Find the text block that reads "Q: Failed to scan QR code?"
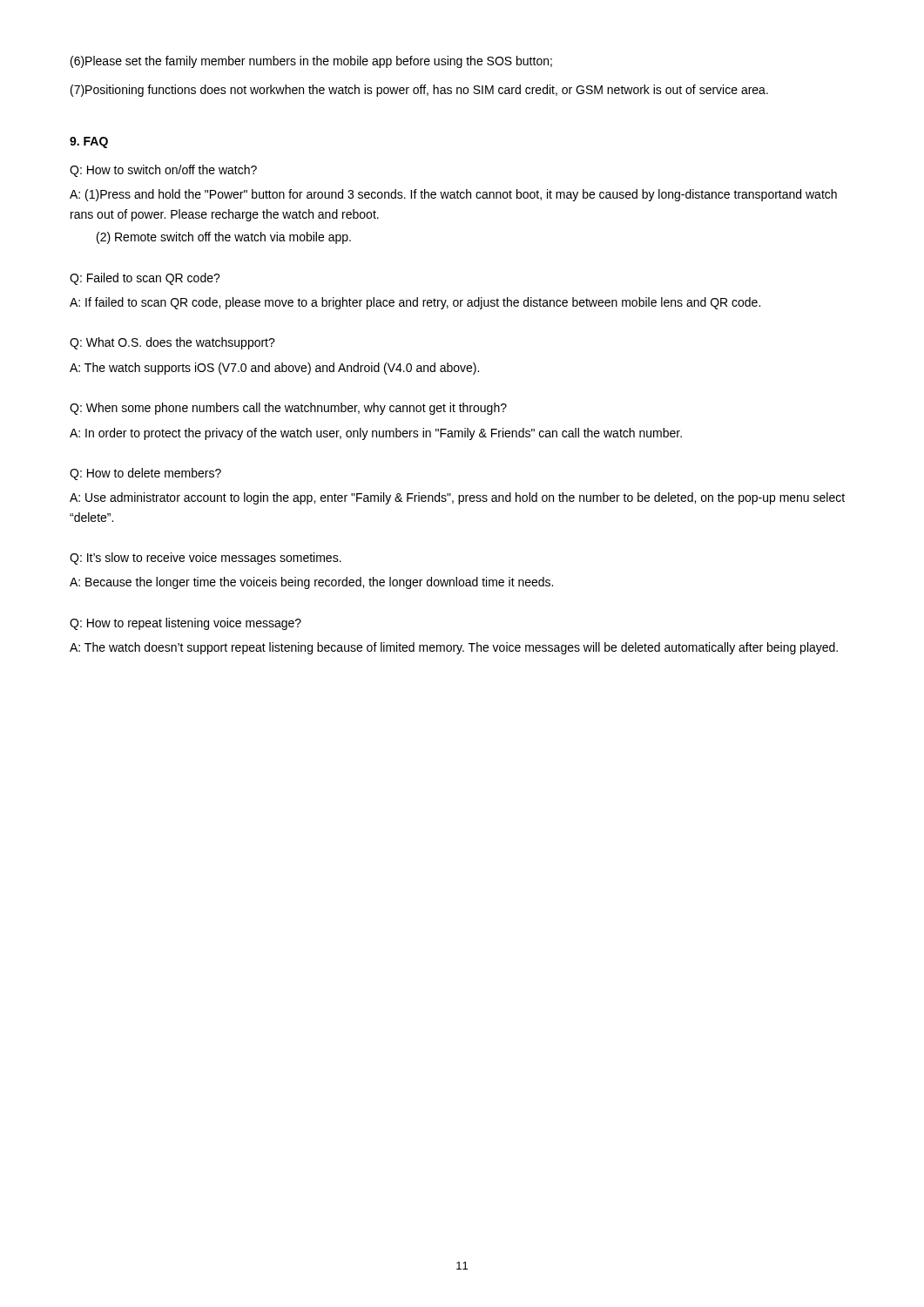Screen dimensions: 1307x924 click(462, 290)
